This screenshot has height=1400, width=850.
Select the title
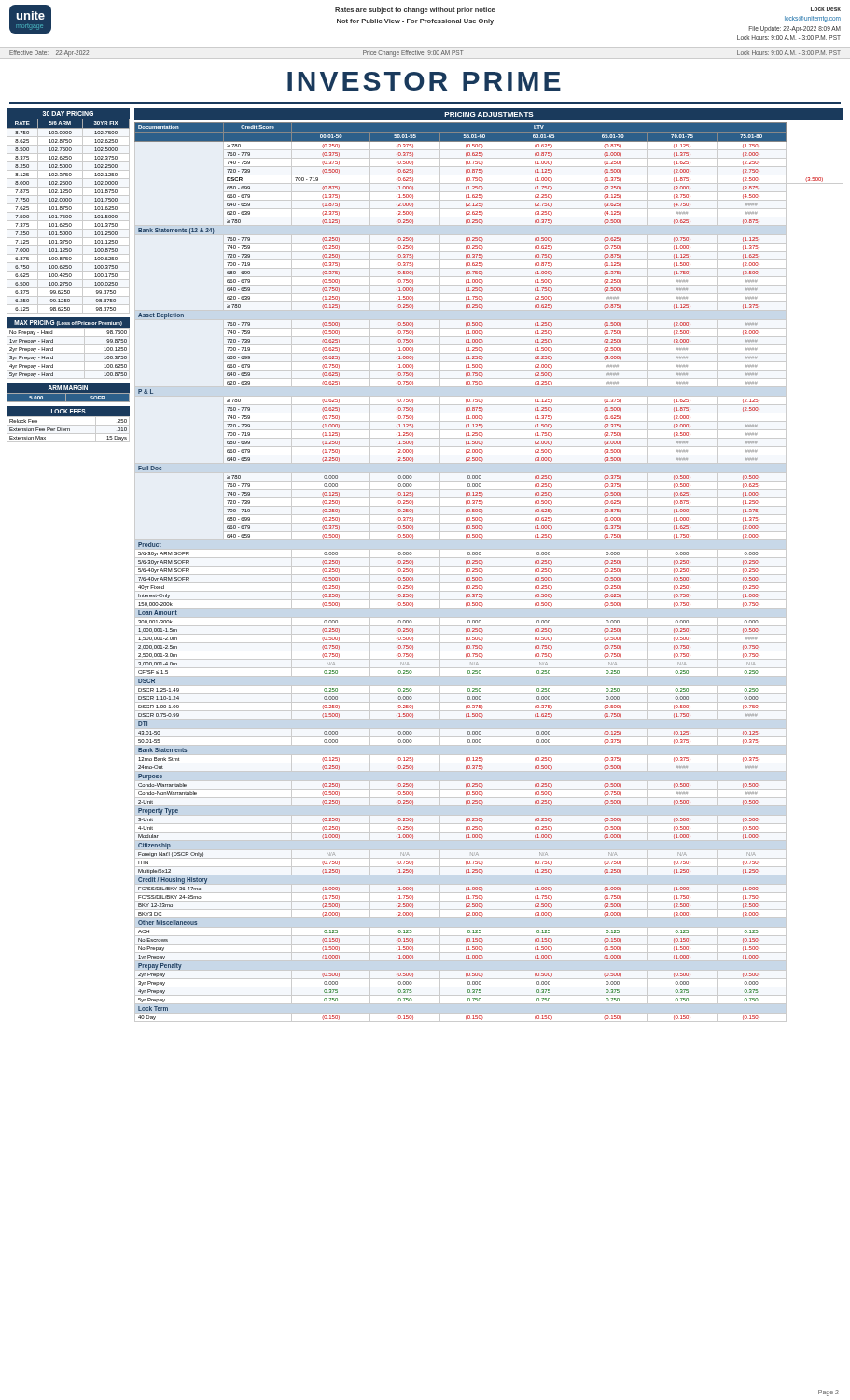(x=425, y=80)
